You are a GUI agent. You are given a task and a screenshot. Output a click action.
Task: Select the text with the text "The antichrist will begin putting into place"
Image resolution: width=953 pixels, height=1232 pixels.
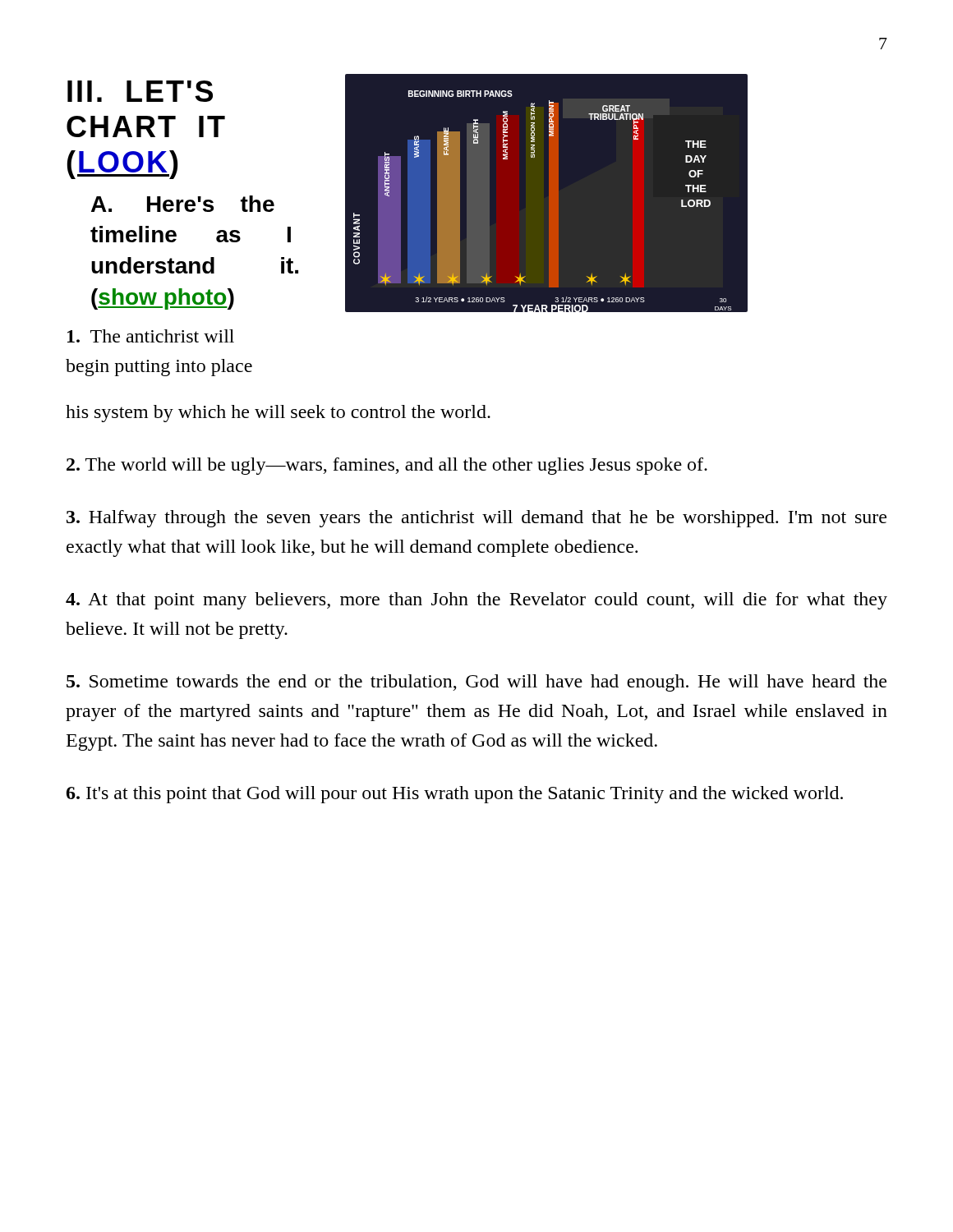coord(159,351)
